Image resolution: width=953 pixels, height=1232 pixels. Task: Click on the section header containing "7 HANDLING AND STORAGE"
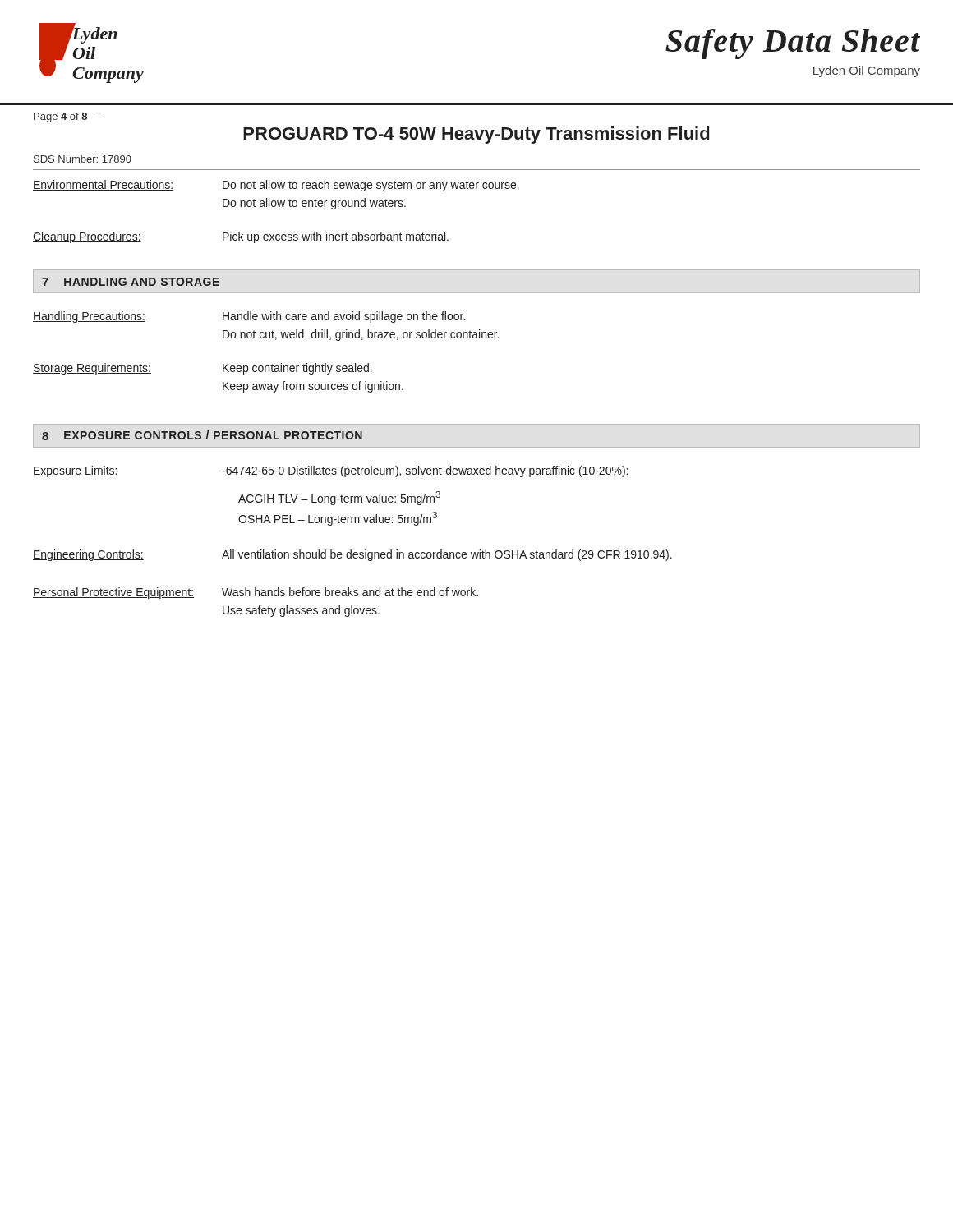coord(131,281)
